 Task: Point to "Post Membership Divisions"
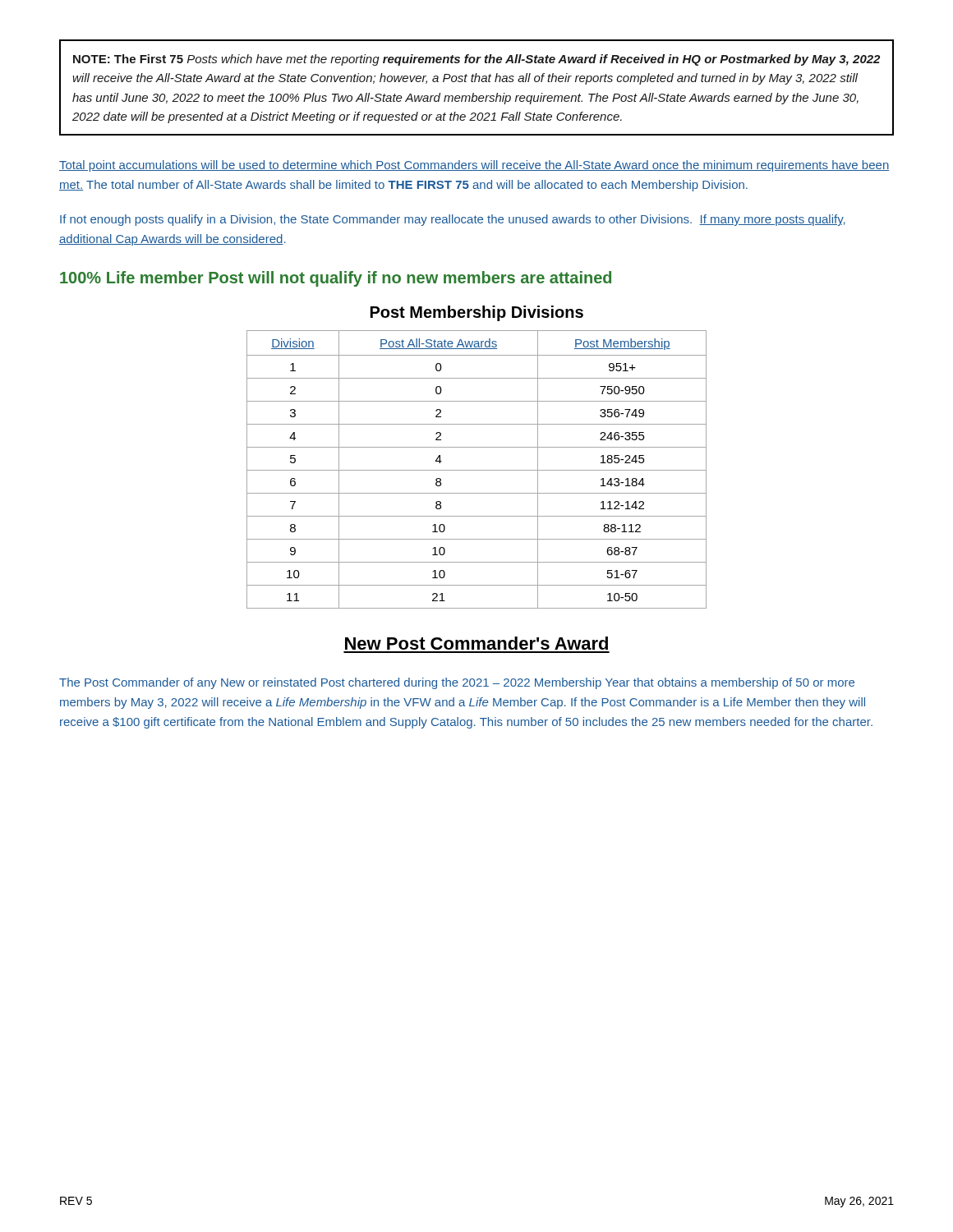(x=476, y=312)
